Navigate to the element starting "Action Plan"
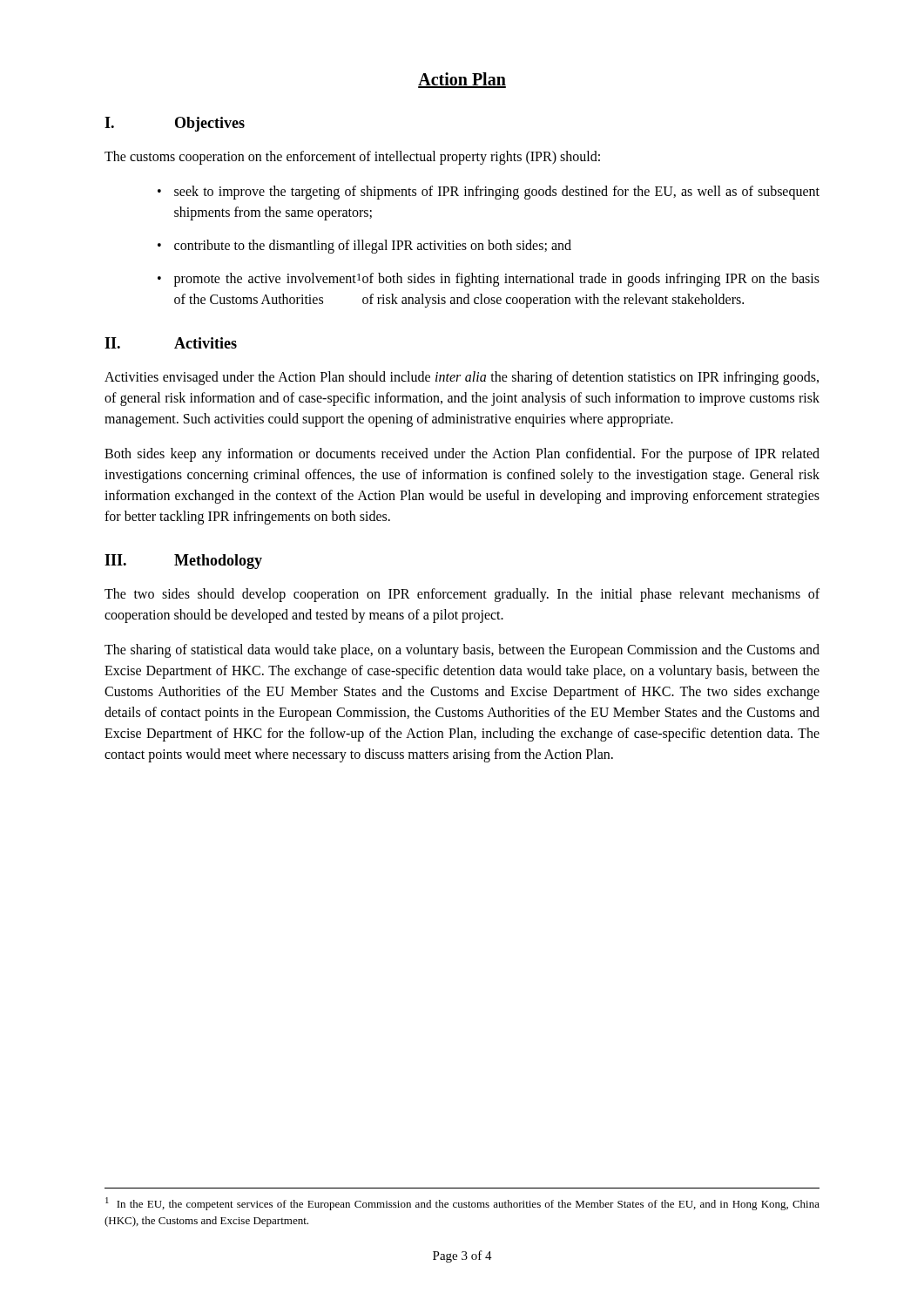 coord(462,80)
